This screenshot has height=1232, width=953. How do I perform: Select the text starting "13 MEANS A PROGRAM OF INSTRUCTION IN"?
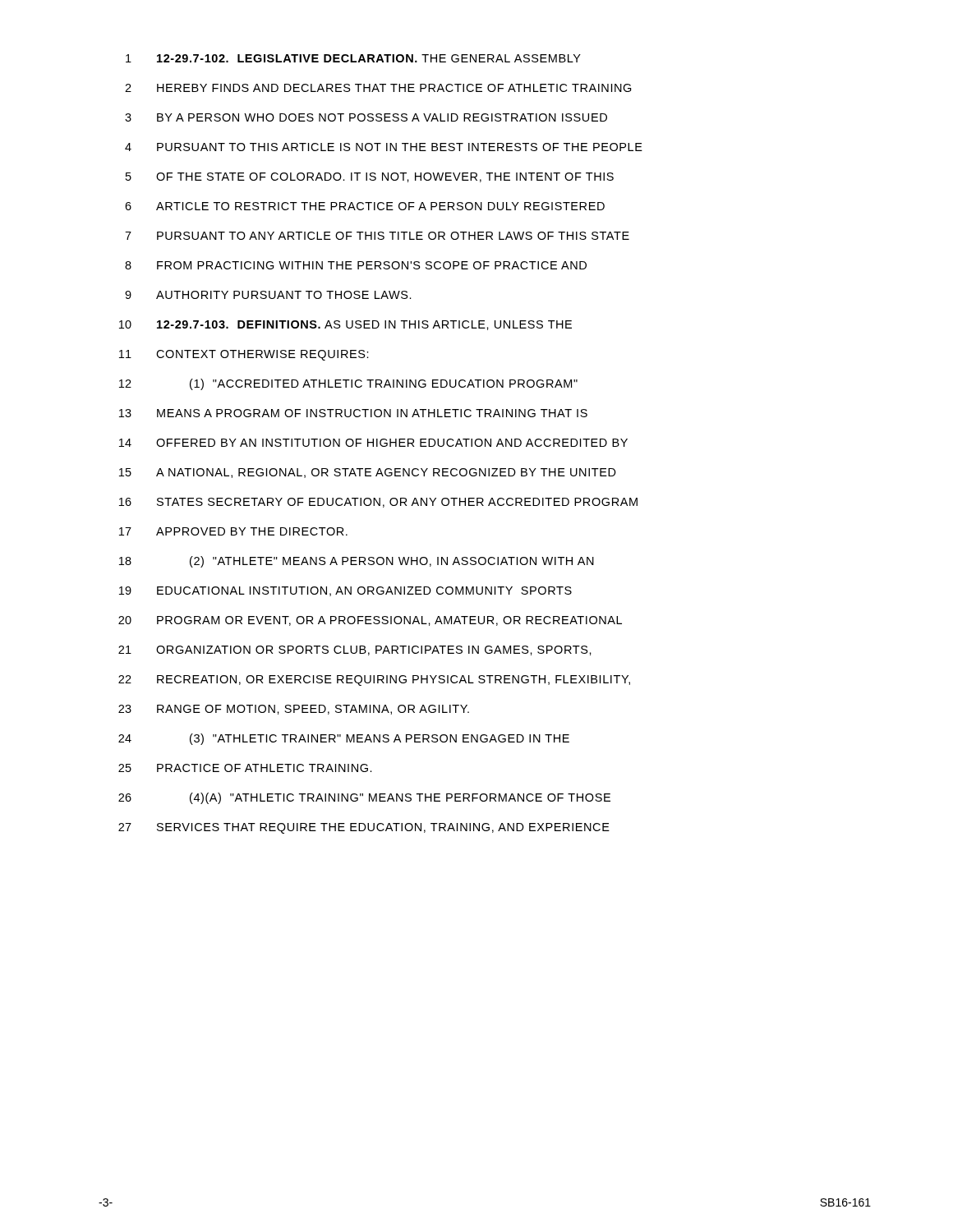point(343,413)
